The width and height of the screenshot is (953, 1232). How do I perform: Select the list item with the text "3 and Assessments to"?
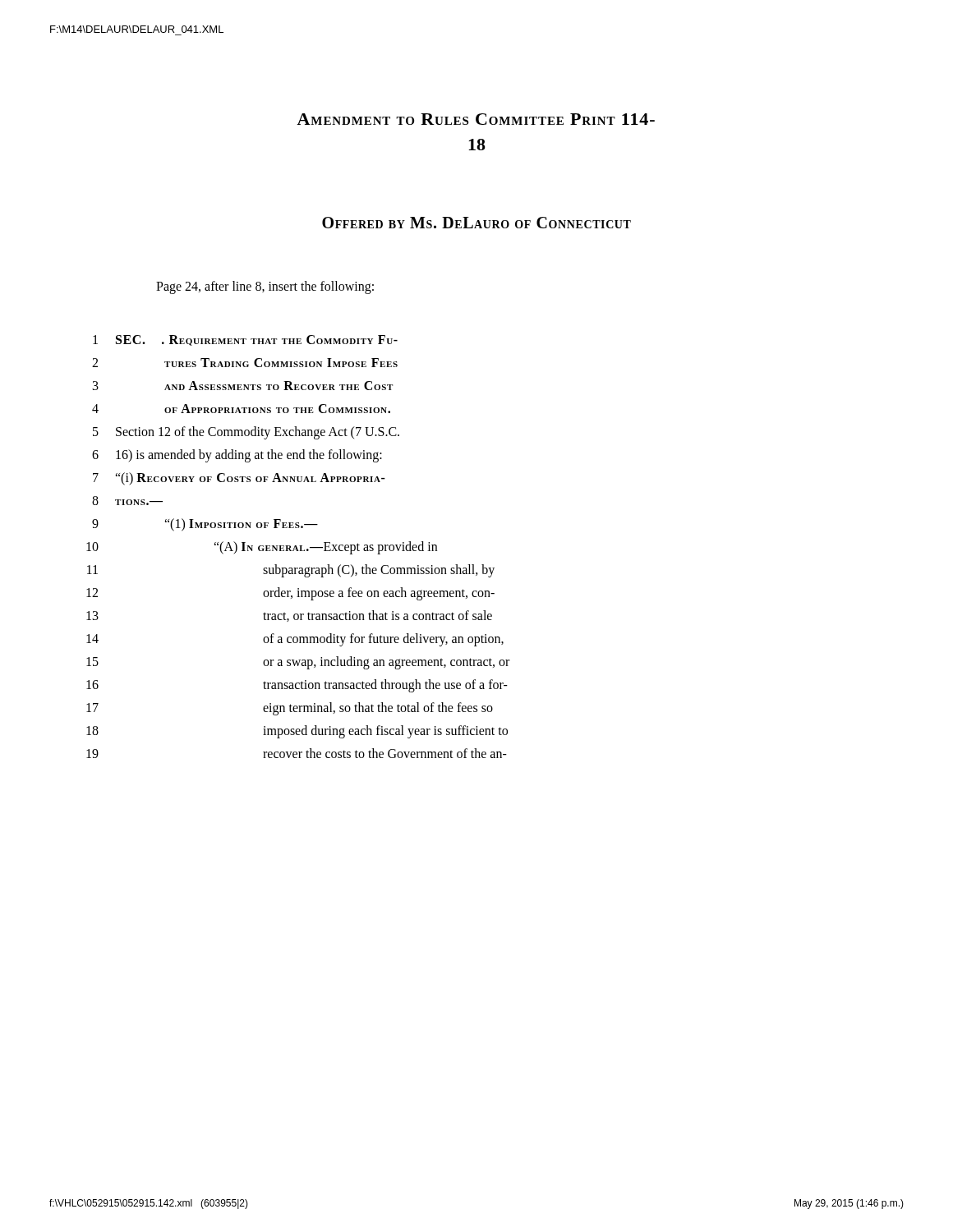(x=243, y=386)
